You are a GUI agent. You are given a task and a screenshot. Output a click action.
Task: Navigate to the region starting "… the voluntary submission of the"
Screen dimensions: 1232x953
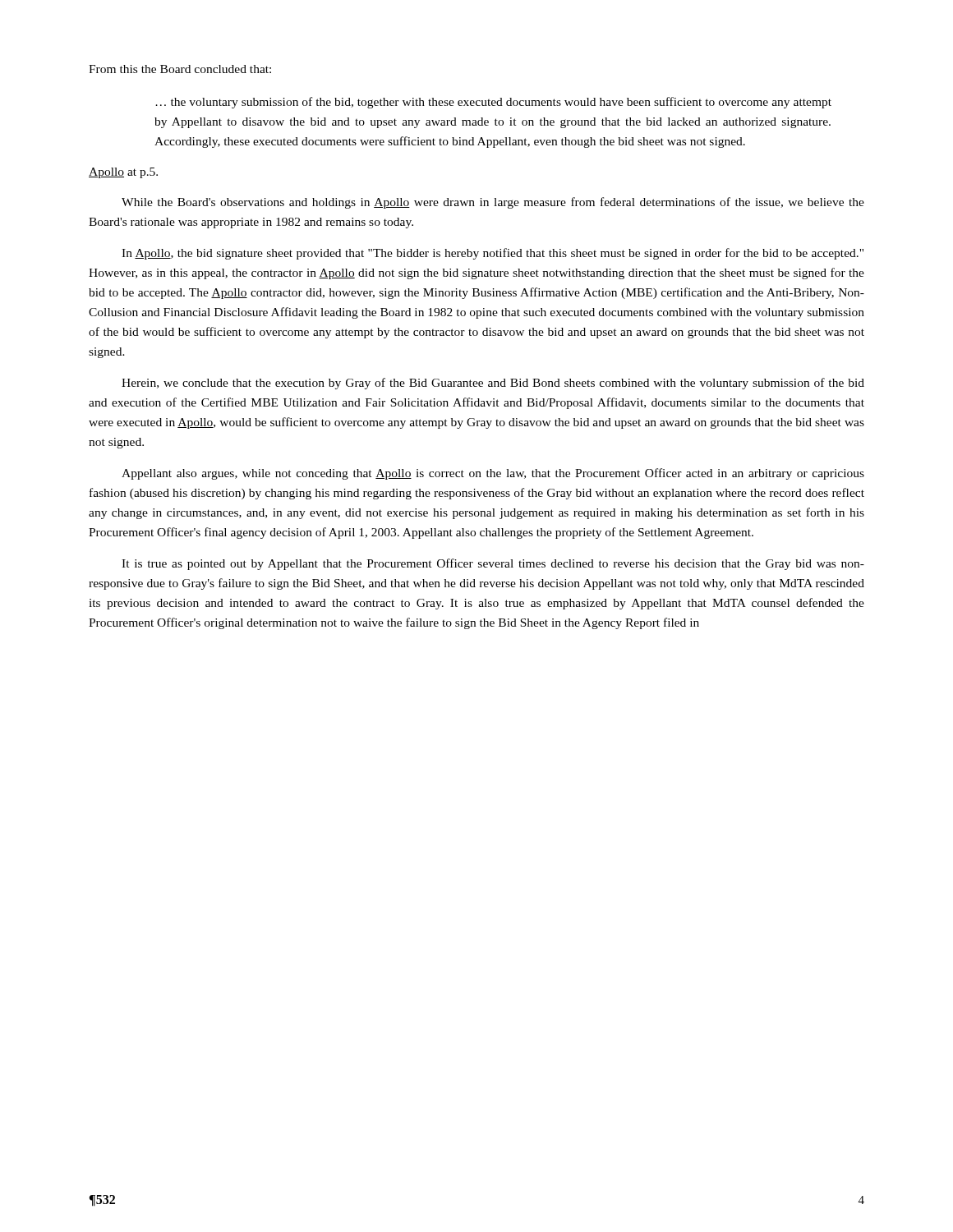tap(493, 121)
